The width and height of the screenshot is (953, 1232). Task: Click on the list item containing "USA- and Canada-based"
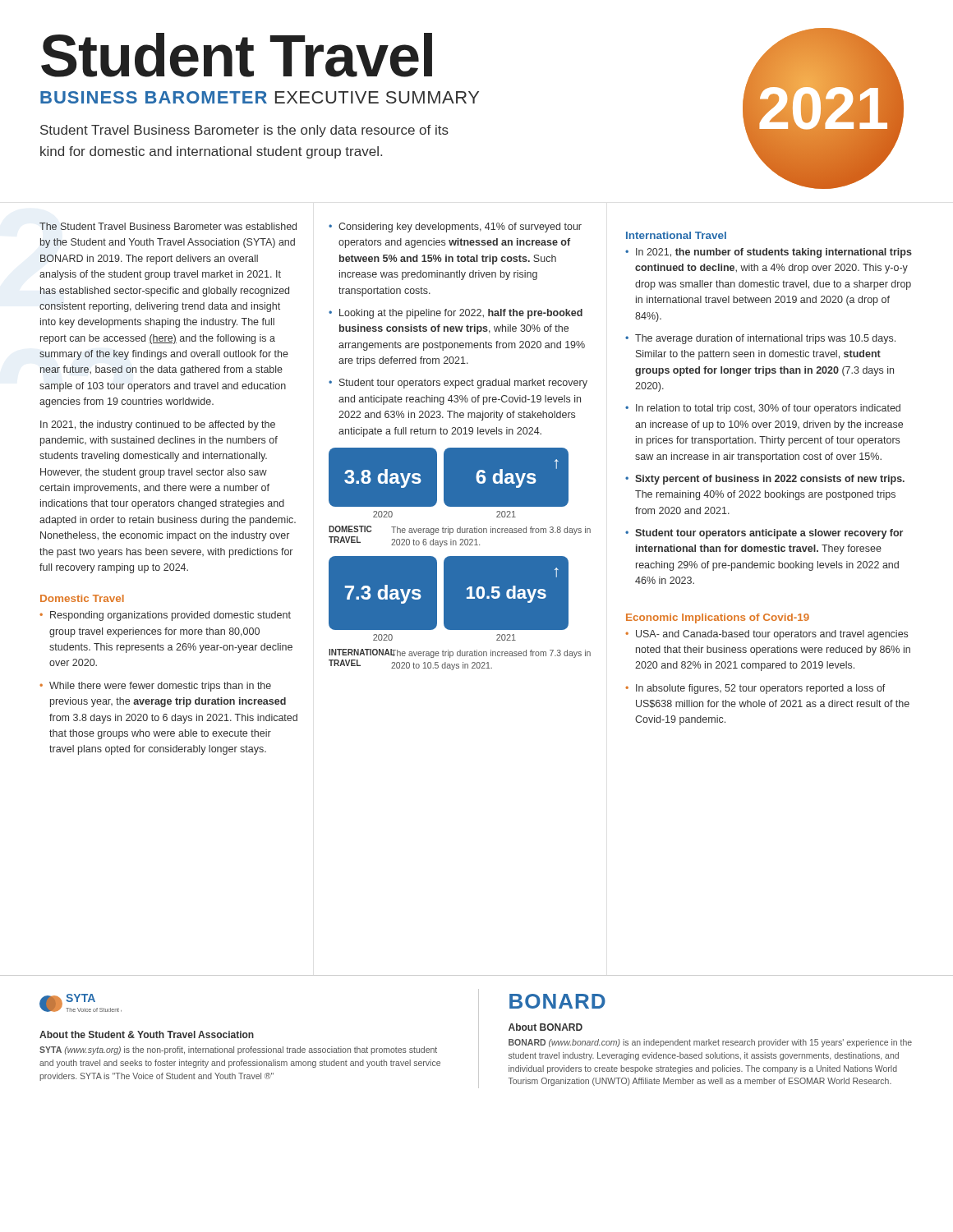pos(769,650)
